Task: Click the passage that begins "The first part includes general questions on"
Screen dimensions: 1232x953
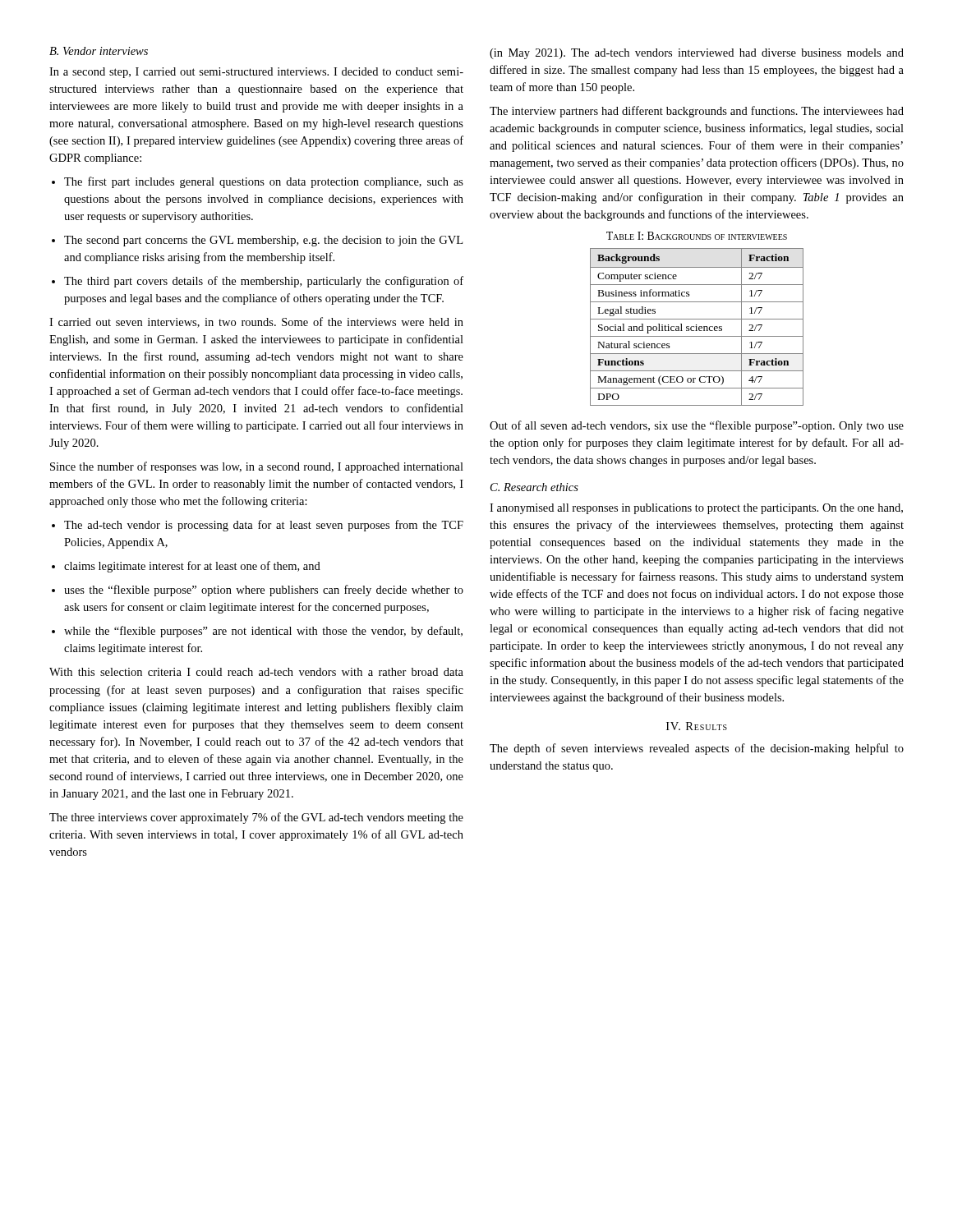Action: [x=256, y=199]
